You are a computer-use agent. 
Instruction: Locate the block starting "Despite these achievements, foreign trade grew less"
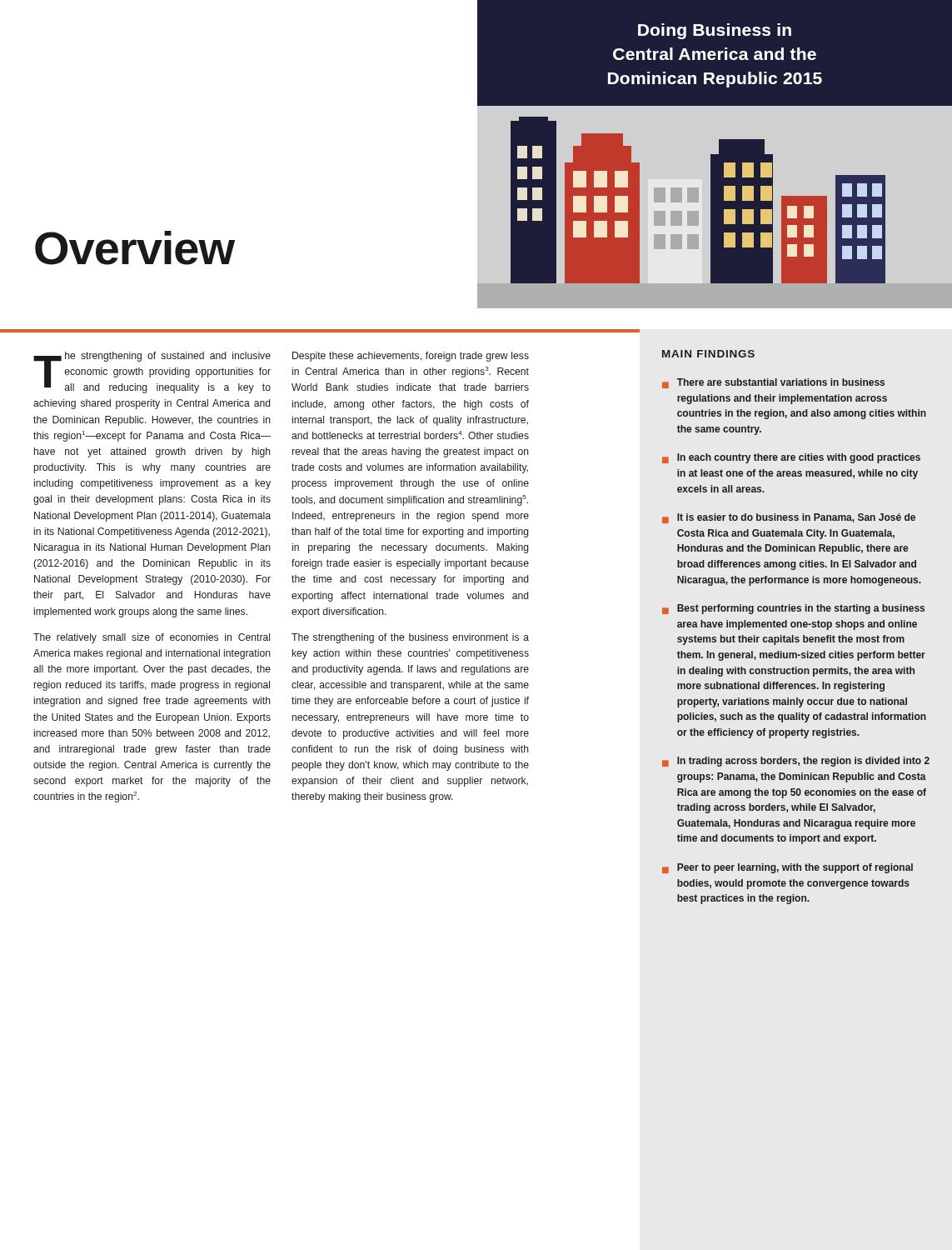[410, 577]
